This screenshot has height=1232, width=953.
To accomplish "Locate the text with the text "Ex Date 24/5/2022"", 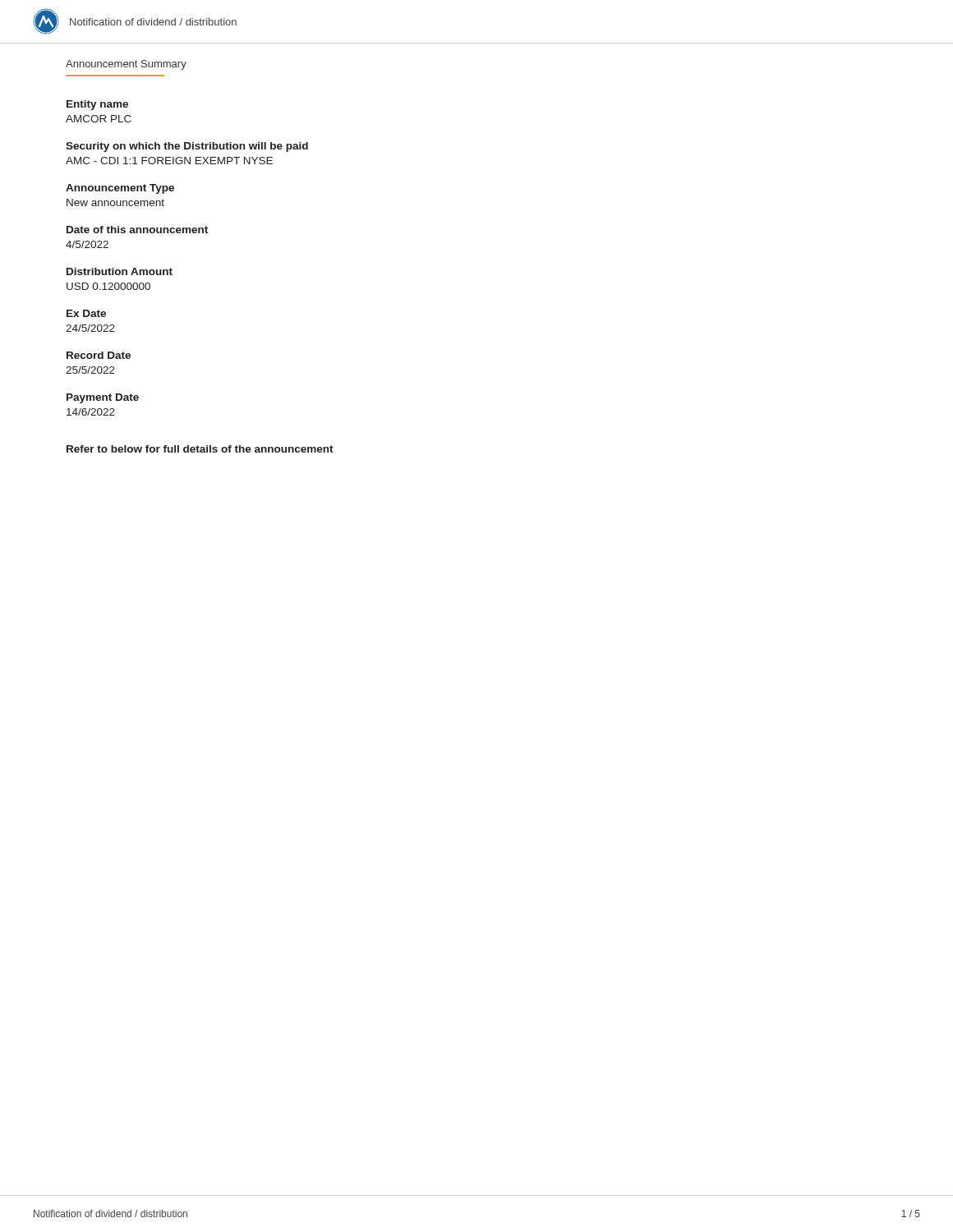I will pyautogui.click(x=86, y=313).
